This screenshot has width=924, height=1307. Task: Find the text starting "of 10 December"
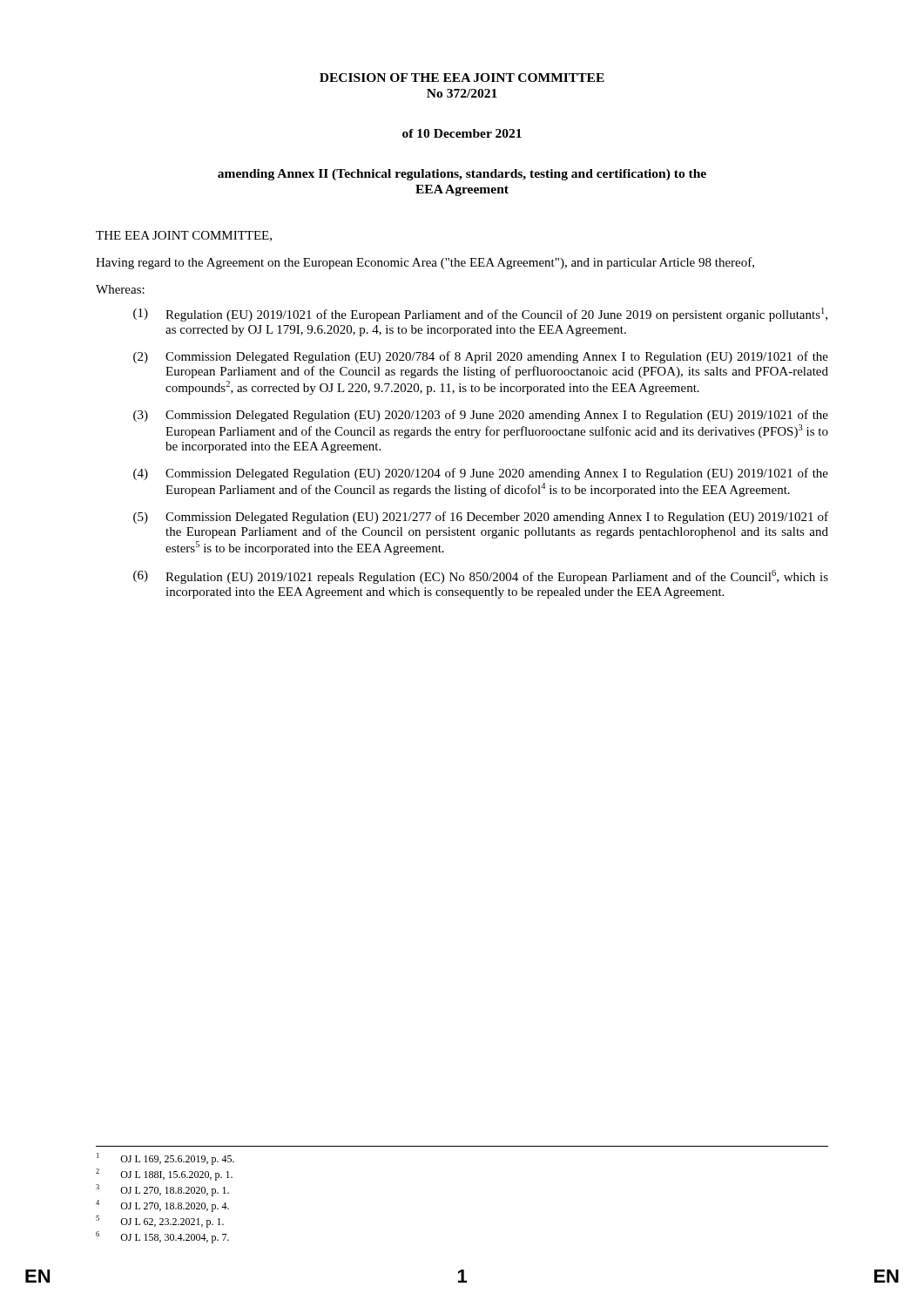pos(462,133)
